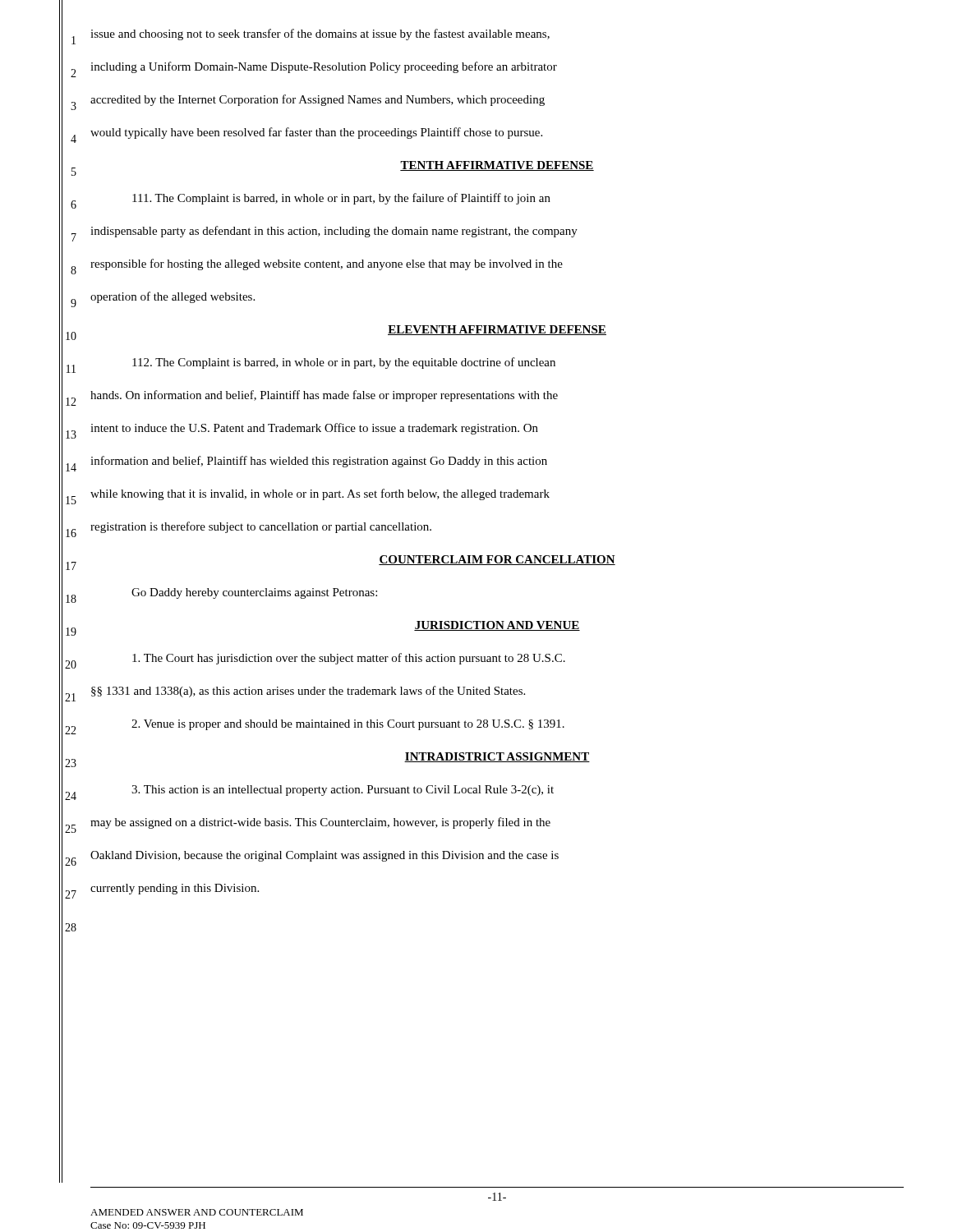Click the passage that begins "13 intent to induce the U.S."

[497, 435]
